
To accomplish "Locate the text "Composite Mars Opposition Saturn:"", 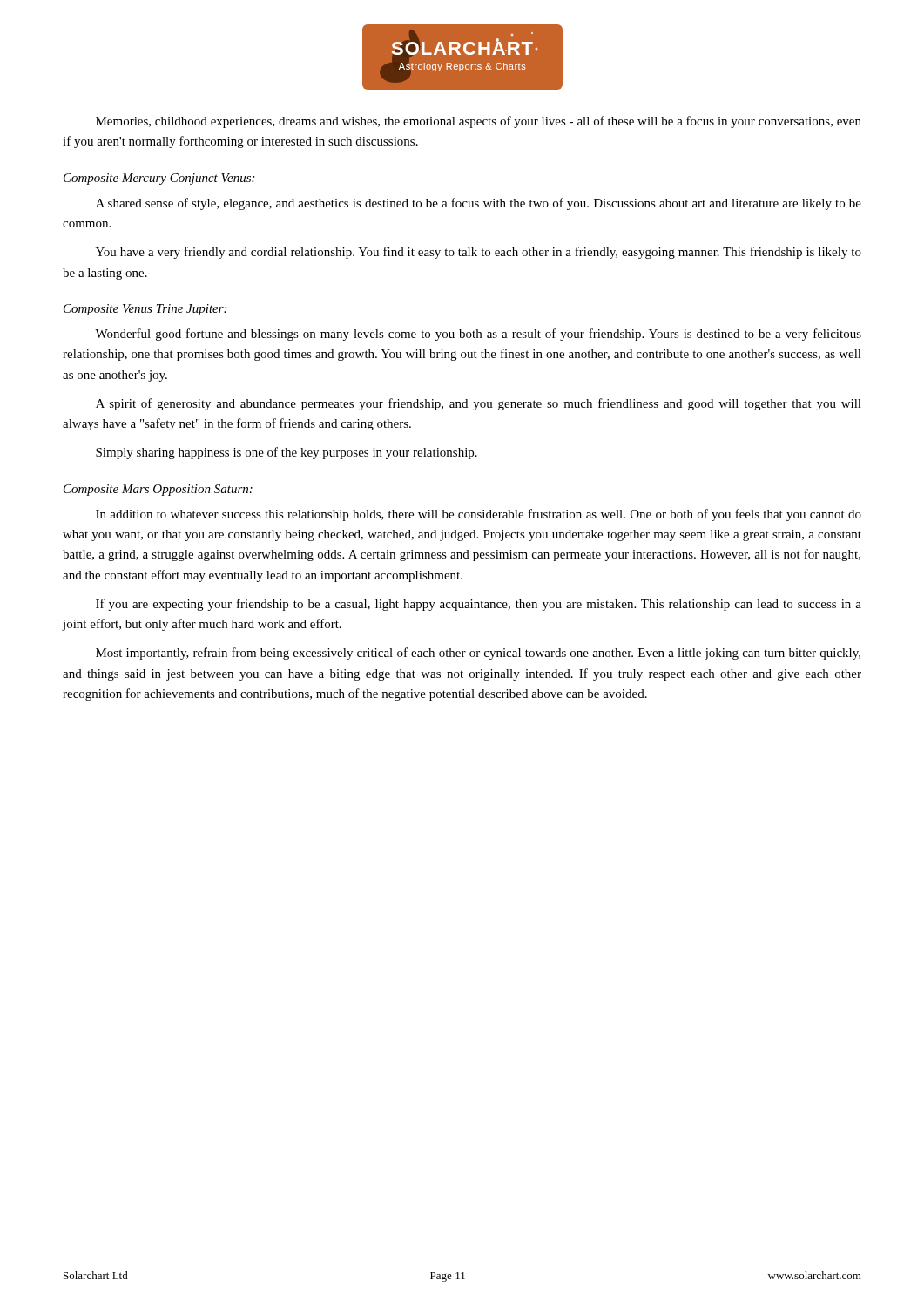I will point(158,490).
